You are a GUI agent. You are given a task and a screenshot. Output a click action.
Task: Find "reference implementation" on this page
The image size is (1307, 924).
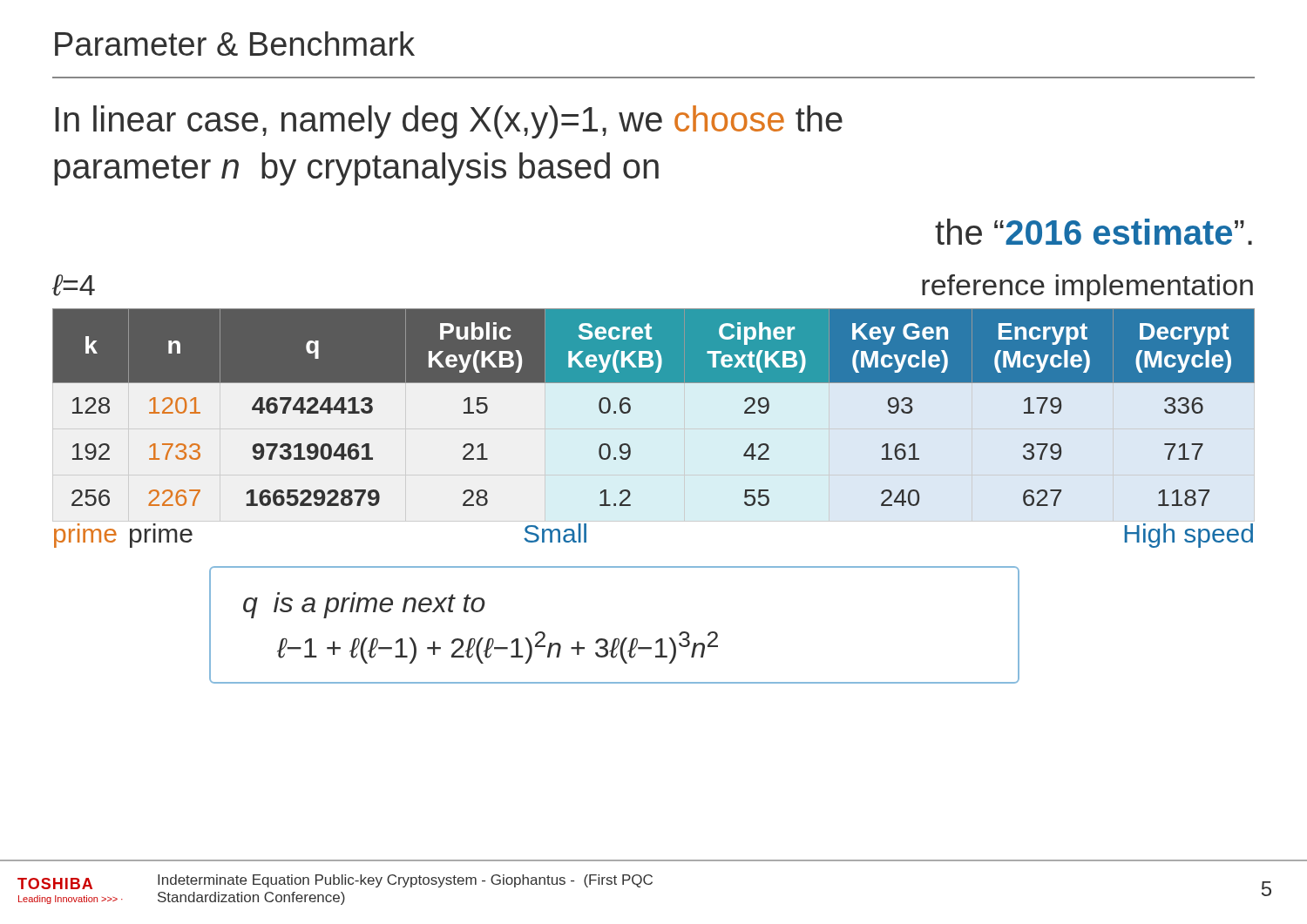tap(1088, 285)
